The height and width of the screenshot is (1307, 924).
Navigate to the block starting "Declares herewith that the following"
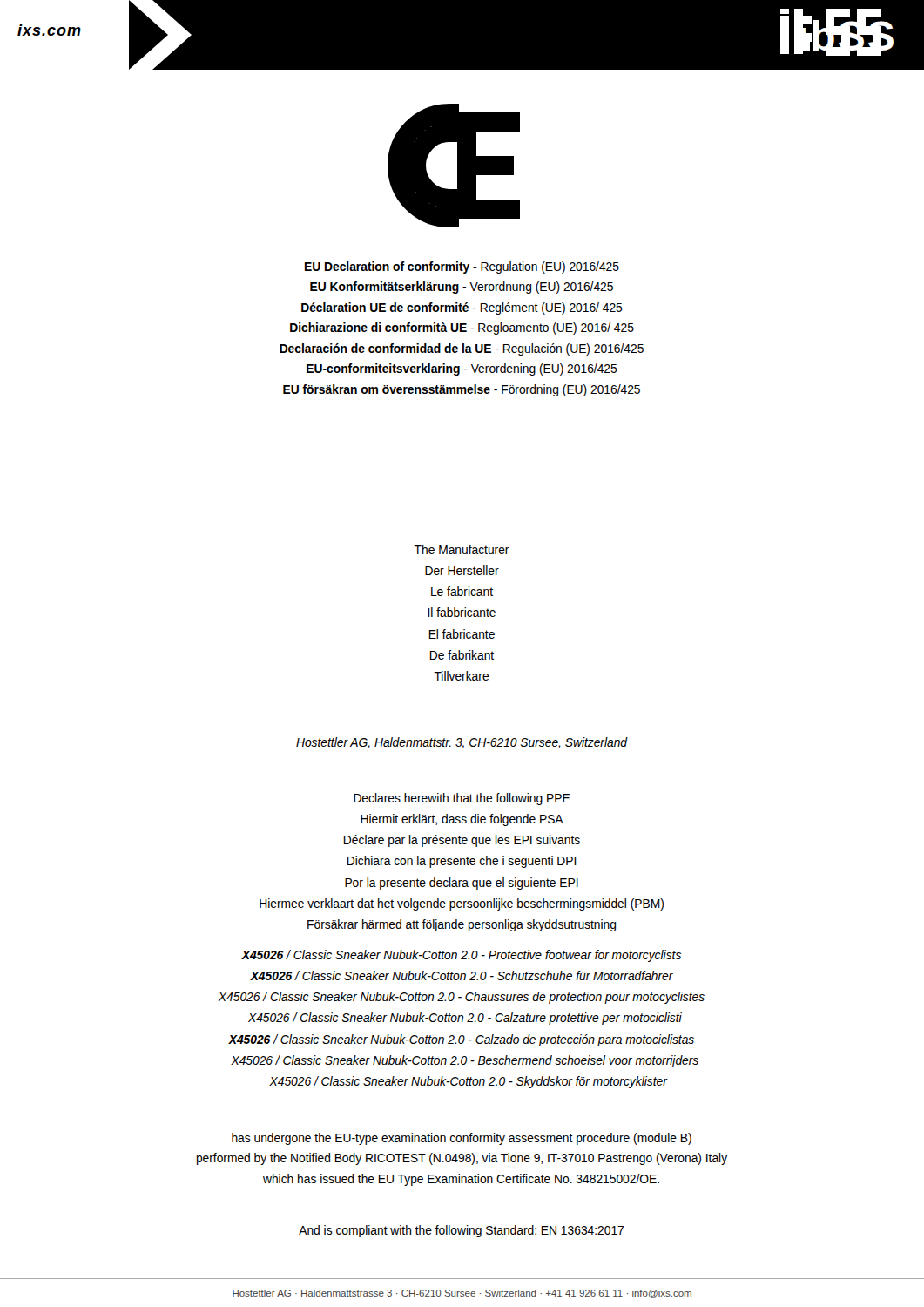point(462,862)
